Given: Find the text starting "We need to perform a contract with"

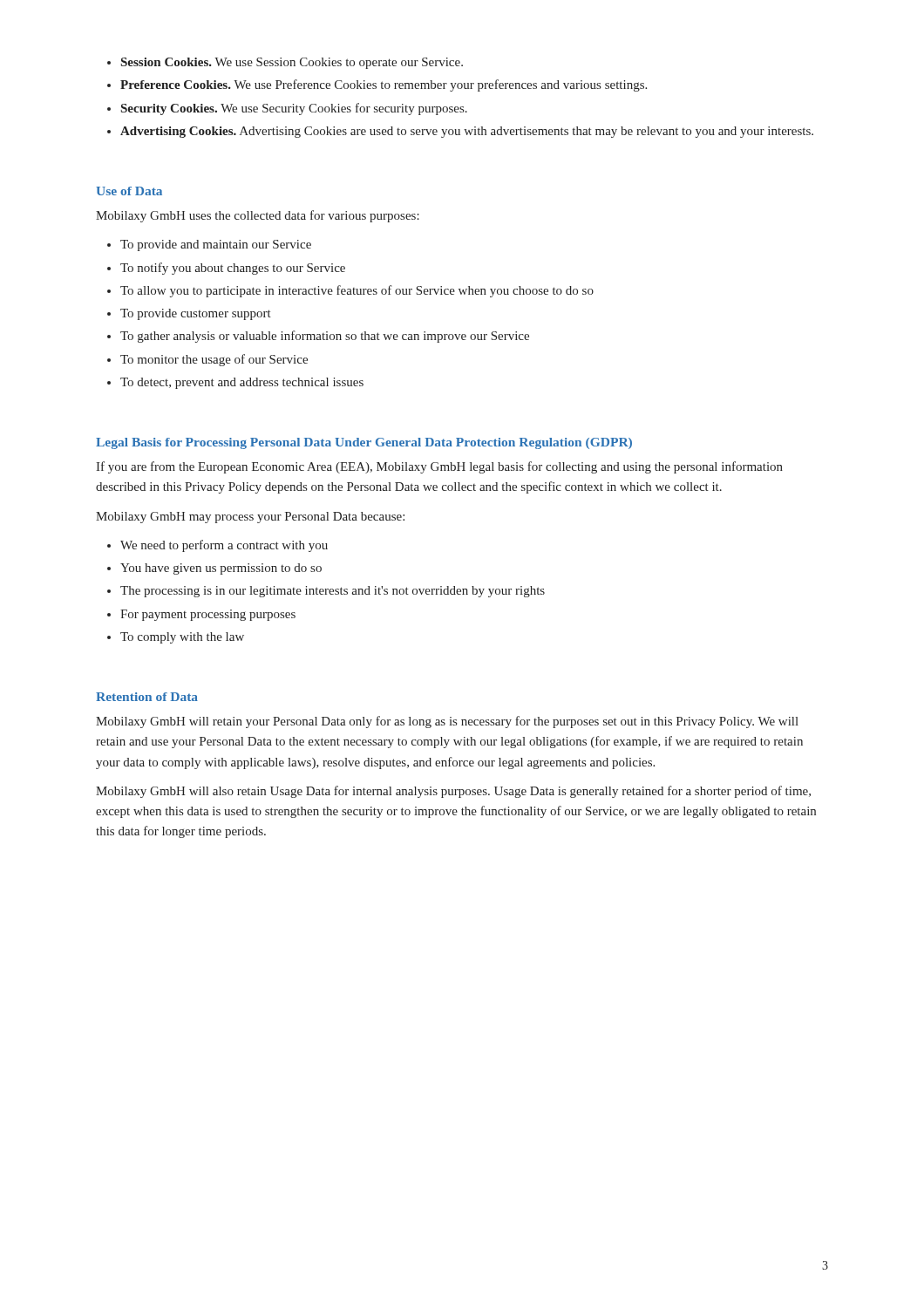Looking at the screenshot, I should [224, 545].
